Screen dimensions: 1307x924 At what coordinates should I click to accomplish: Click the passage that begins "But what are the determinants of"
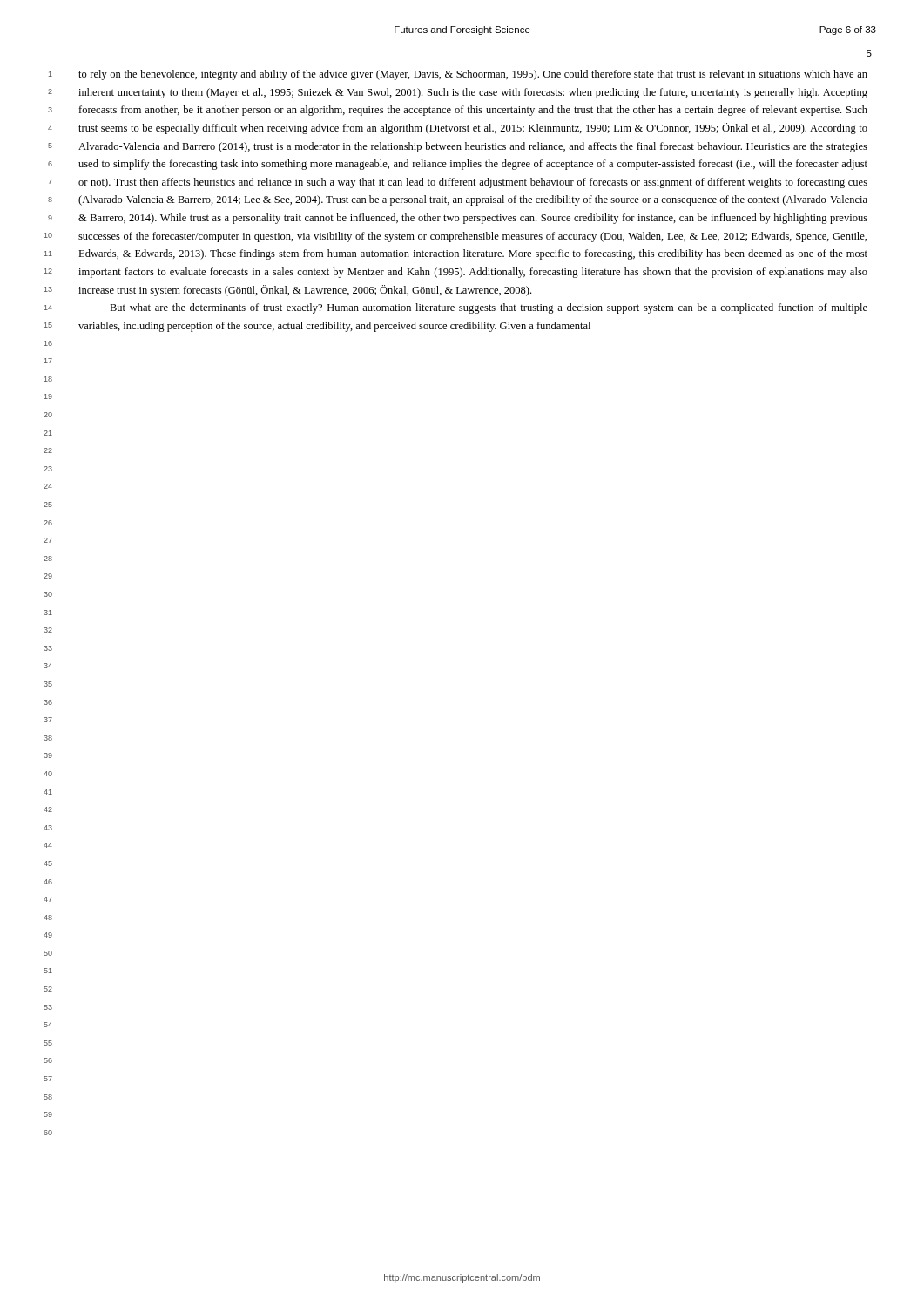pyautogui.click(x=473, y=317)
